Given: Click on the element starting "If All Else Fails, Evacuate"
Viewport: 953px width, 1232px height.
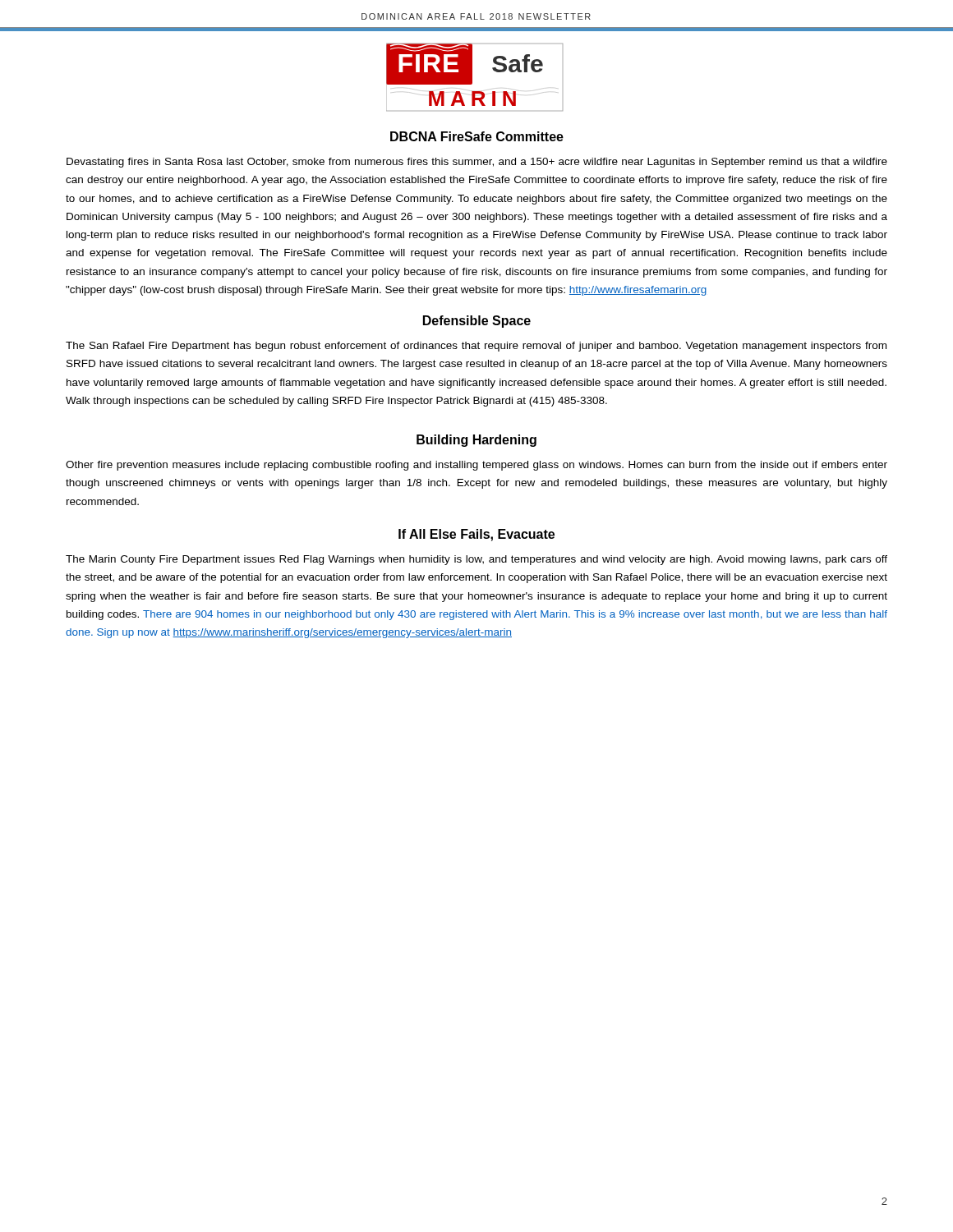Looking at the screenshot, I should [476, 534].
